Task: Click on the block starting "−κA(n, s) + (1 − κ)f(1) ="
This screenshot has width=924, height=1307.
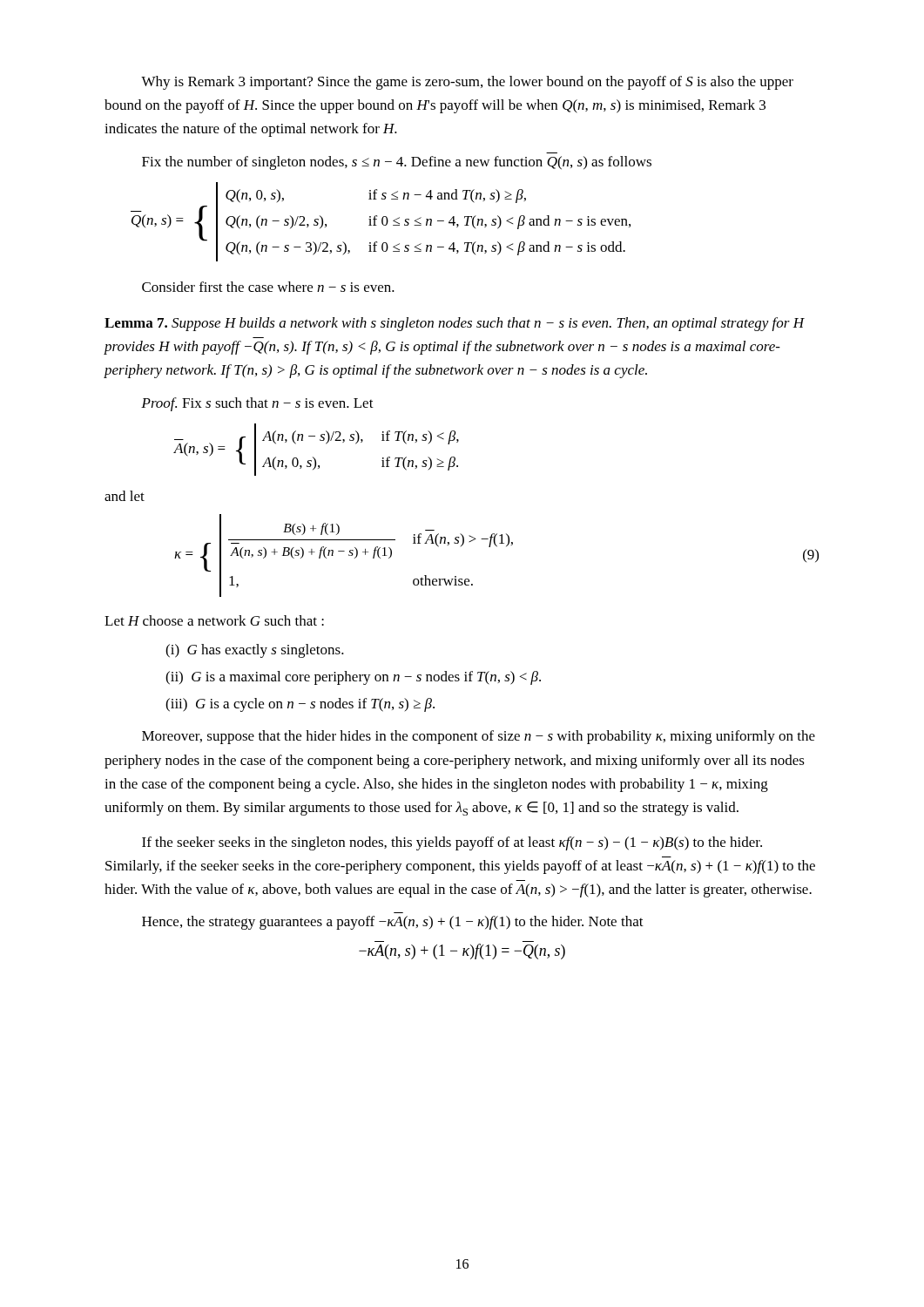Action: tap(462, 951)
